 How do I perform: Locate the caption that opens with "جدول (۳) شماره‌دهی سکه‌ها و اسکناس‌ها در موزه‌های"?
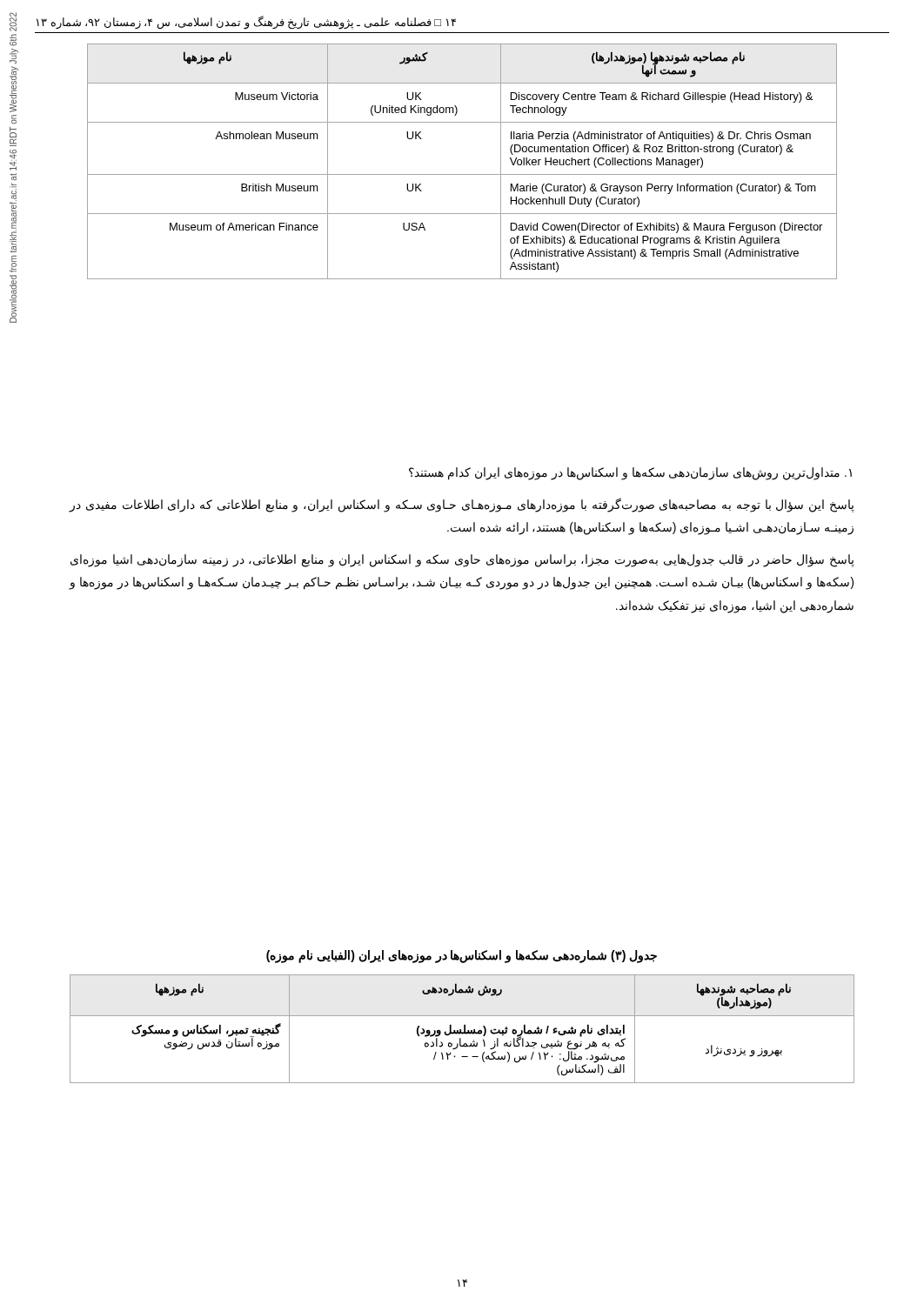(x=462, y=955)
